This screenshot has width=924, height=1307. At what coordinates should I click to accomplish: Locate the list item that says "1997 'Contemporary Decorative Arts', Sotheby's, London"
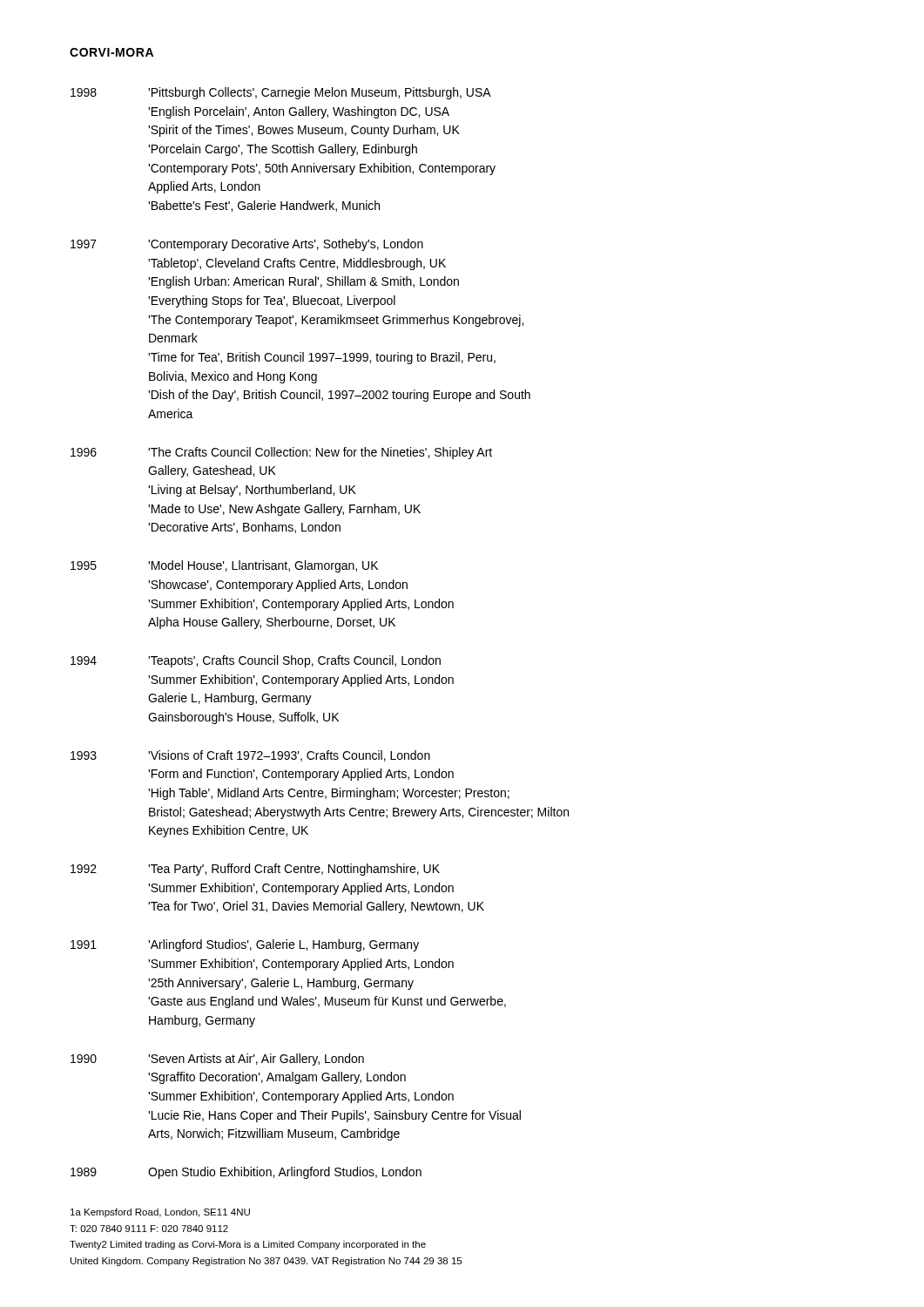pyautogui.click(x=462, y=330)
